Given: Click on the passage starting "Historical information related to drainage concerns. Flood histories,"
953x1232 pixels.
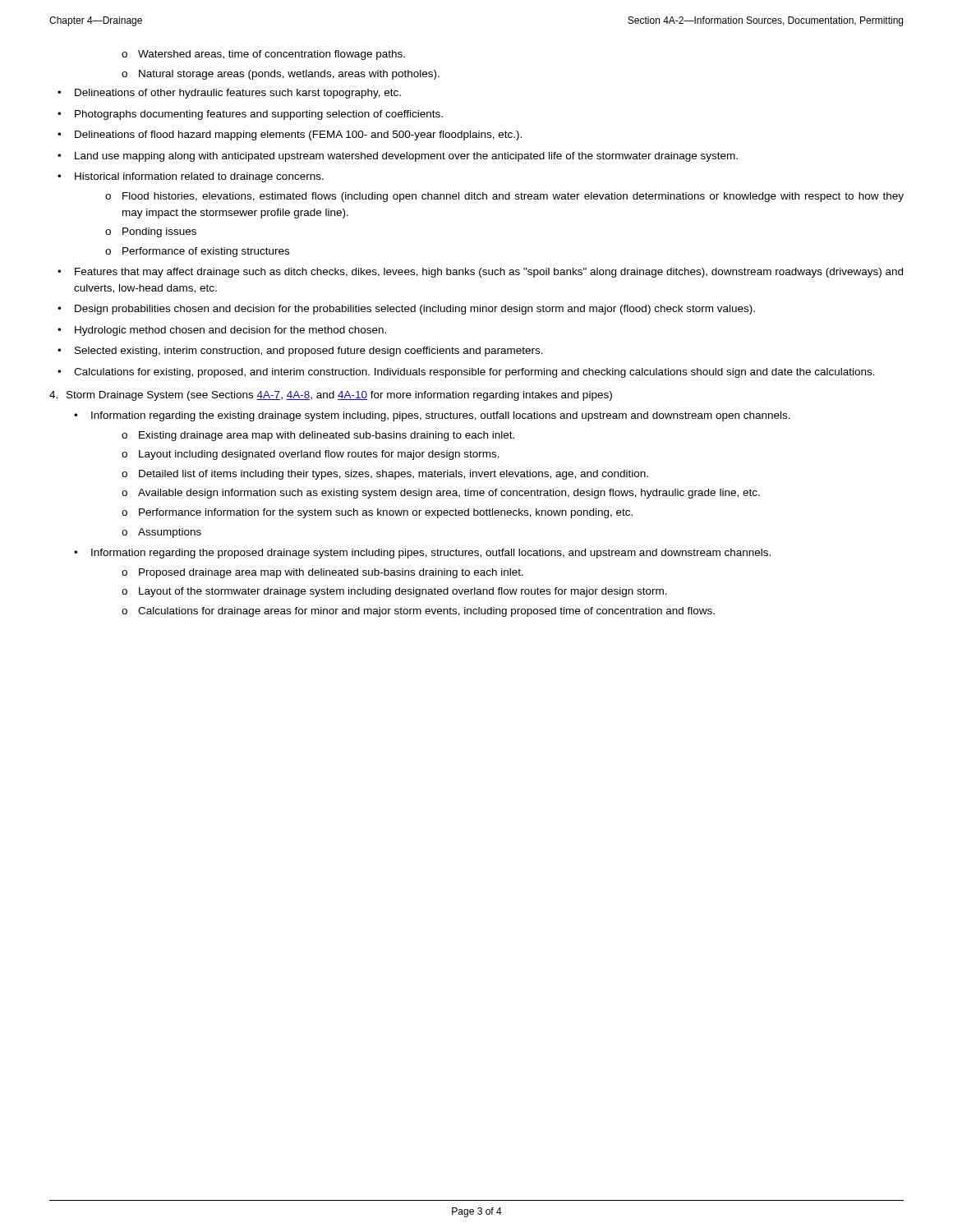Looking at the screenshot, I should [x=199, y=177].
